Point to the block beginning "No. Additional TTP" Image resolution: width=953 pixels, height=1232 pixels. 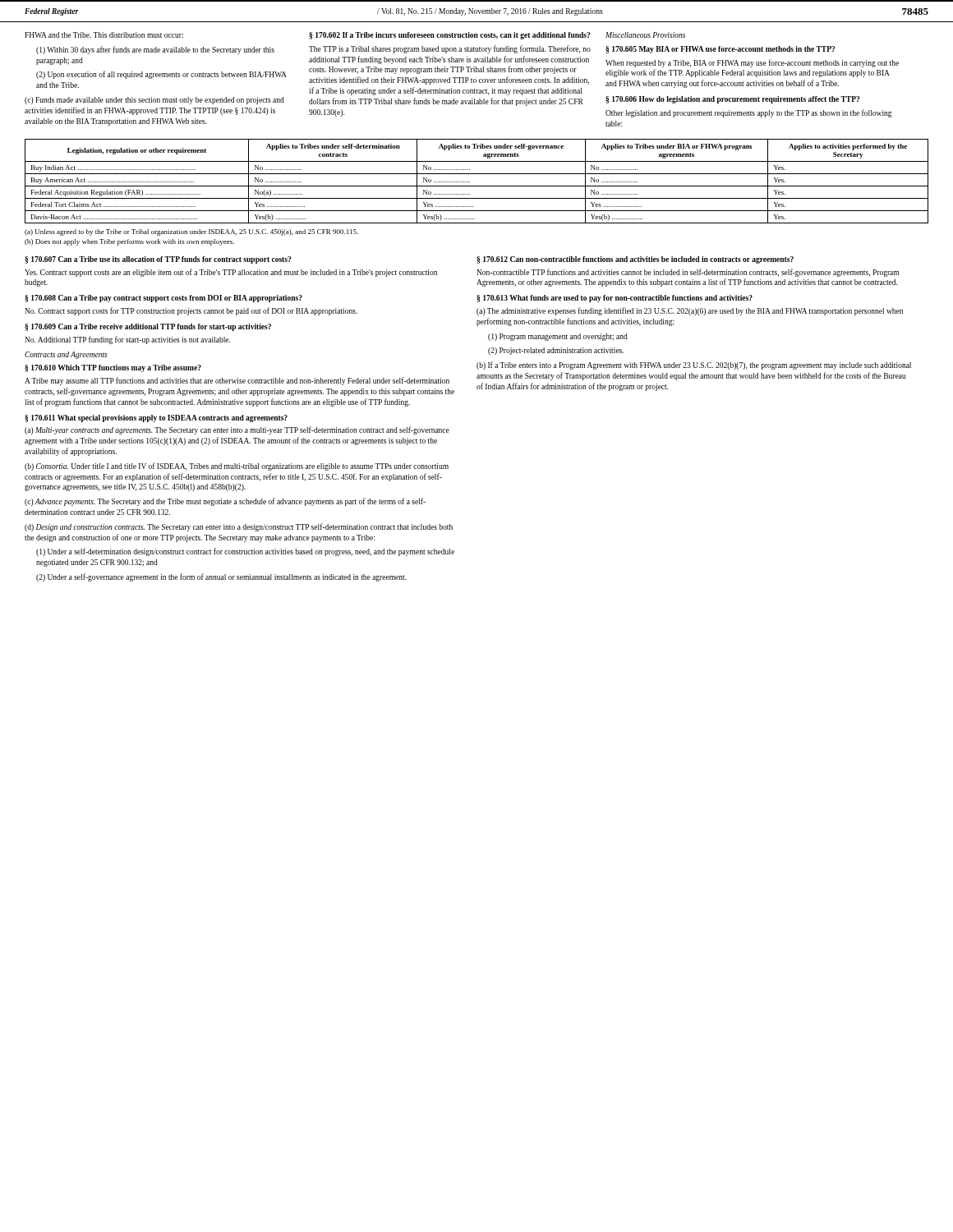(242, 340)
